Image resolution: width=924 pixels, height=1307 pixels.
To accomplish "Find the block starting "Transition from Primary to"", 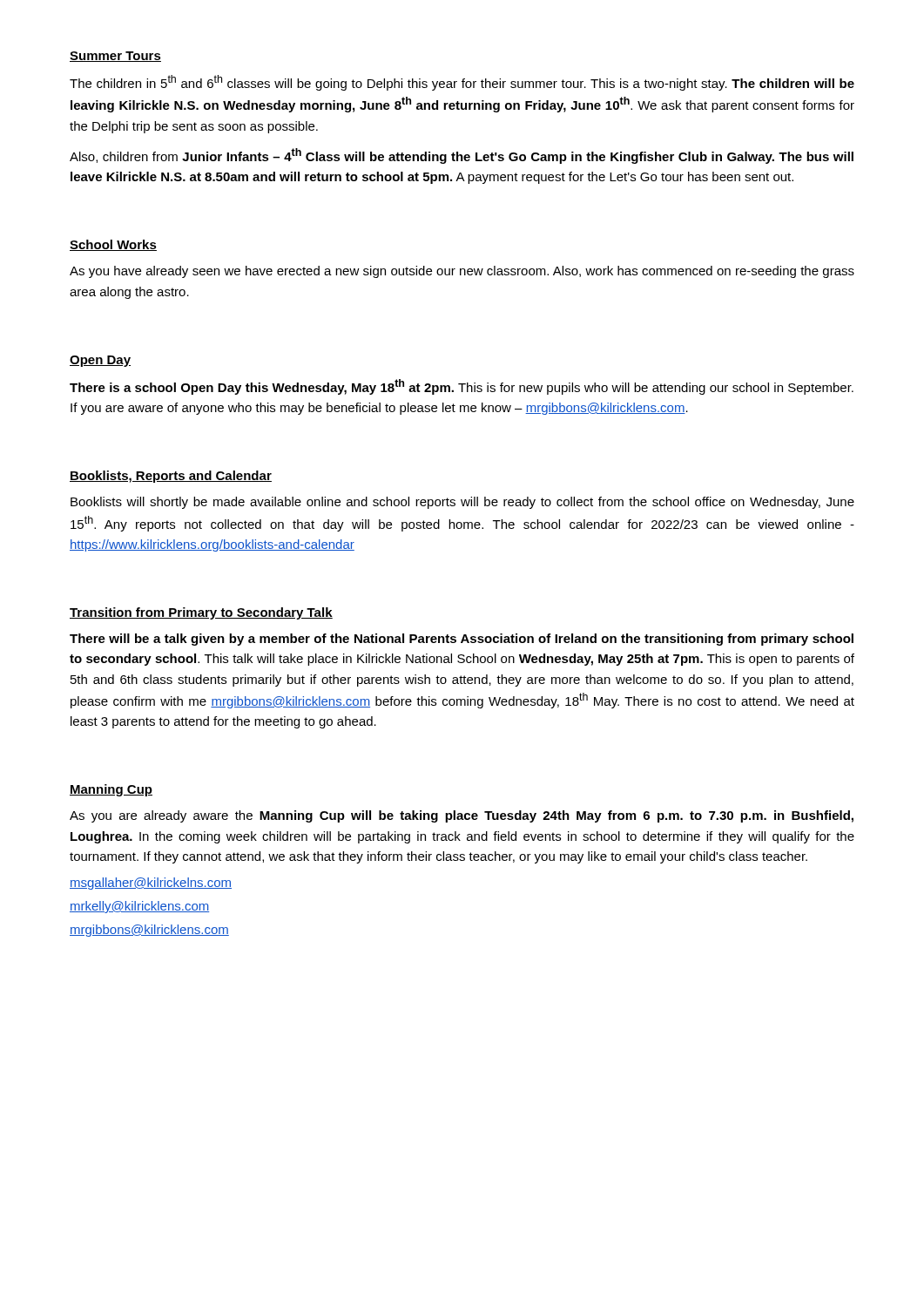I will (x=201, y=612).
